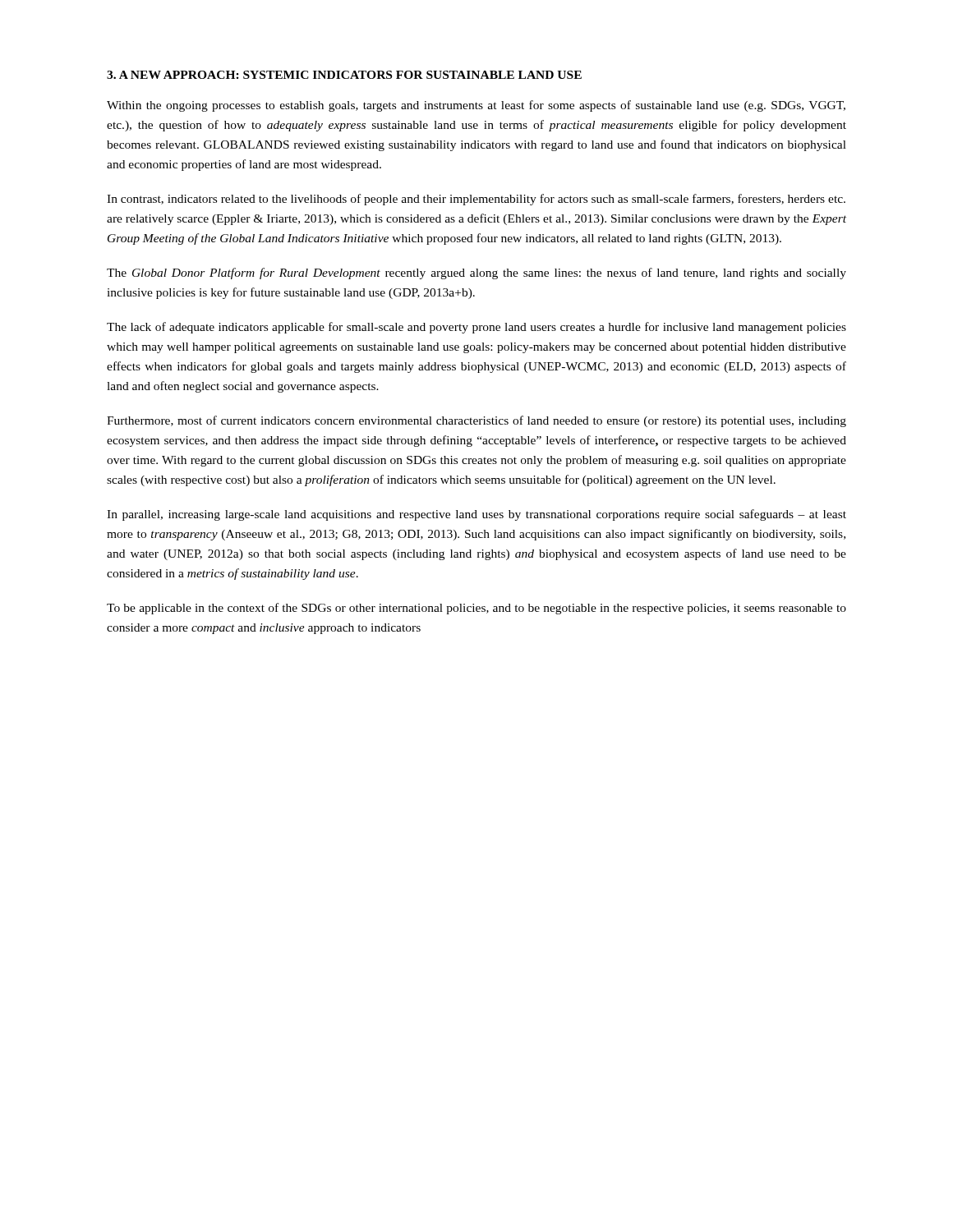
Task: Locate the element starting "Furthermore, most of current indicators"
Action: pos(476,450)
